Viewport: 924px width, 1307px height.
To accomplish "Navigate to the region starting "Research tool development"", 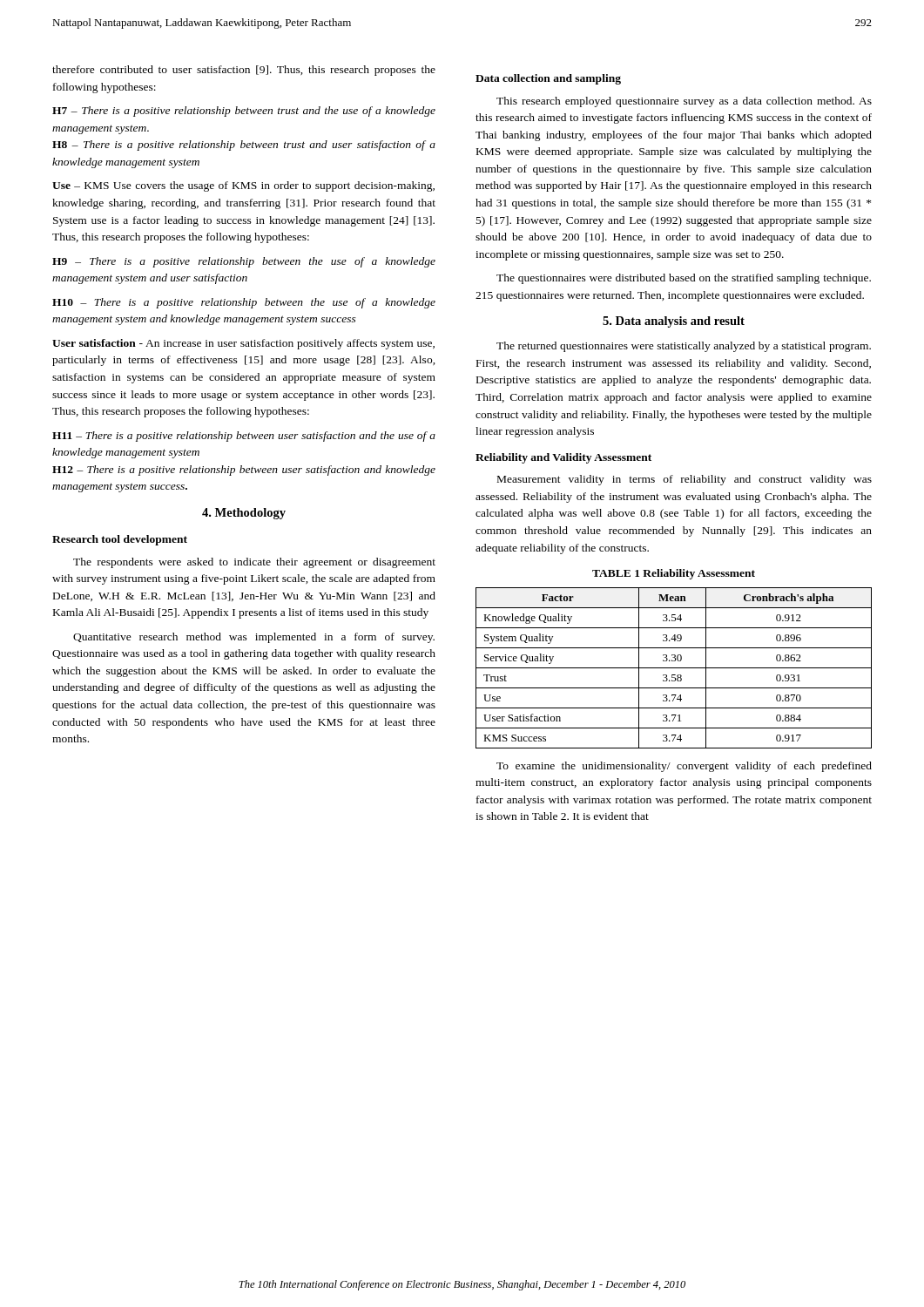I will point(120,540).
